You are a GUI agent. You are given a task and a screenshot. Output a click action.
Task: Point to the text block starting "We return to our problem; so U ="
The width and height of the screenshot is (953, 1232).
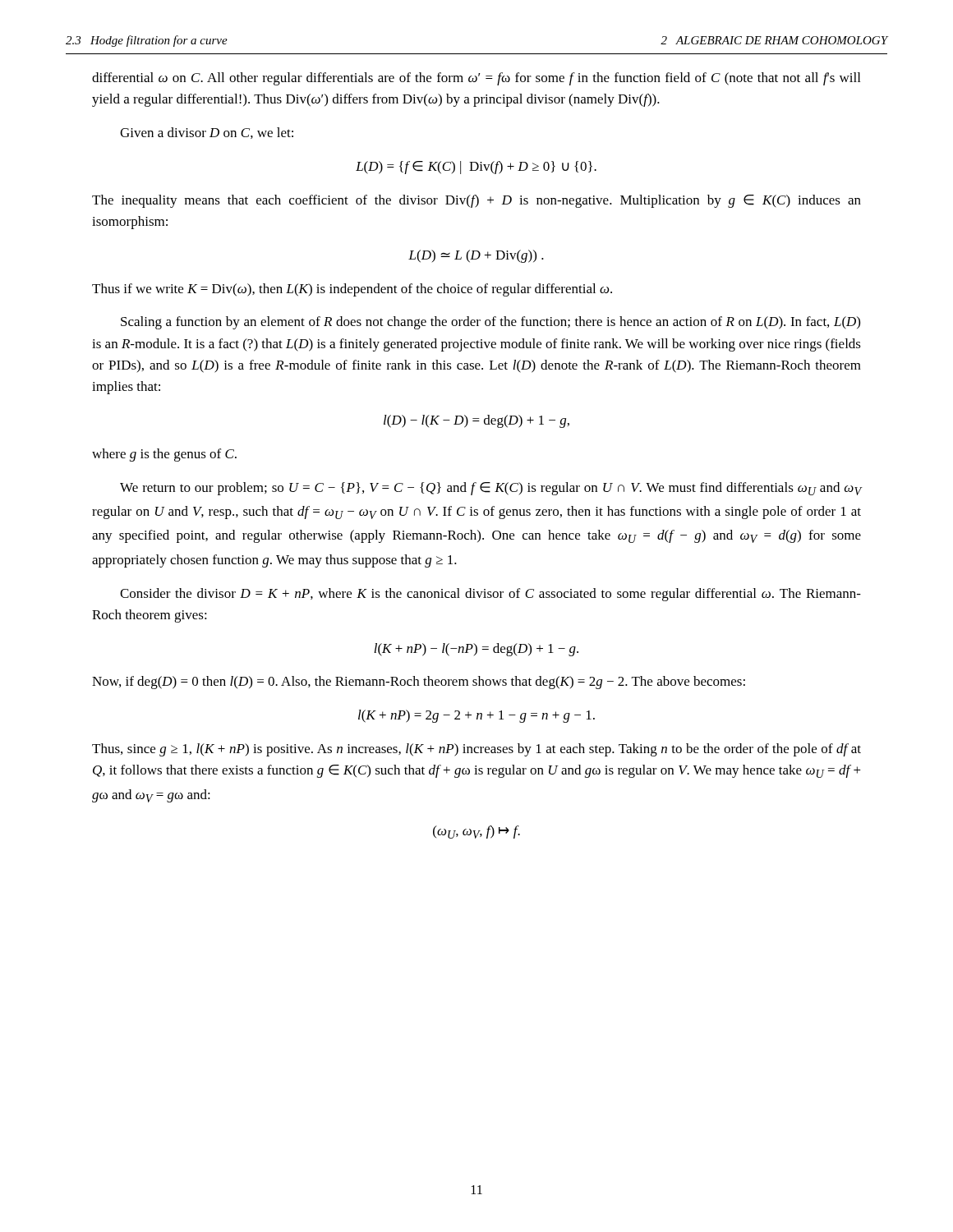click(x=476, y=524)
